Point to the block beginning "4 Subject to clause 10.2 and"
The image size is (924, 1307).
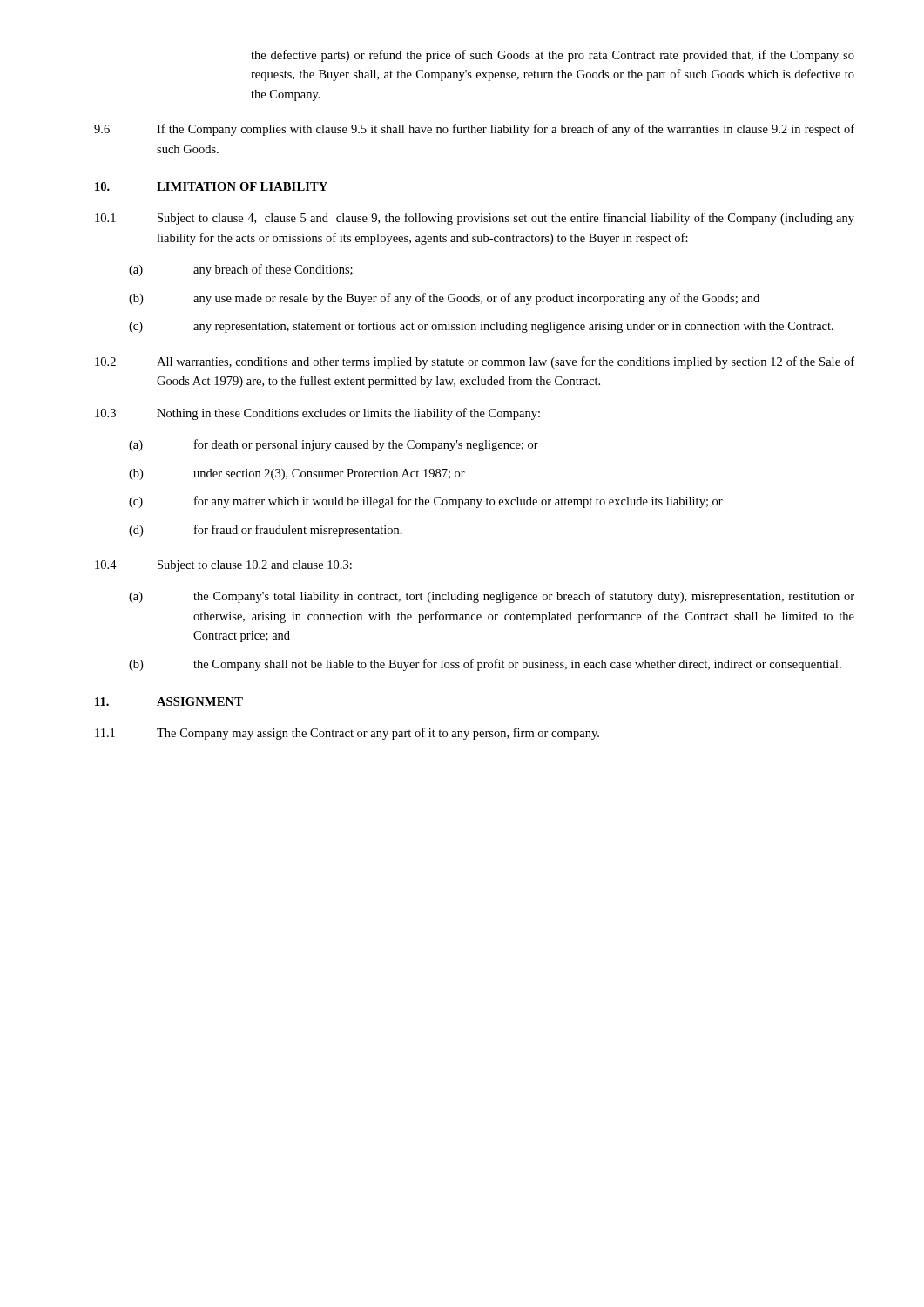[x=223, y=566]
